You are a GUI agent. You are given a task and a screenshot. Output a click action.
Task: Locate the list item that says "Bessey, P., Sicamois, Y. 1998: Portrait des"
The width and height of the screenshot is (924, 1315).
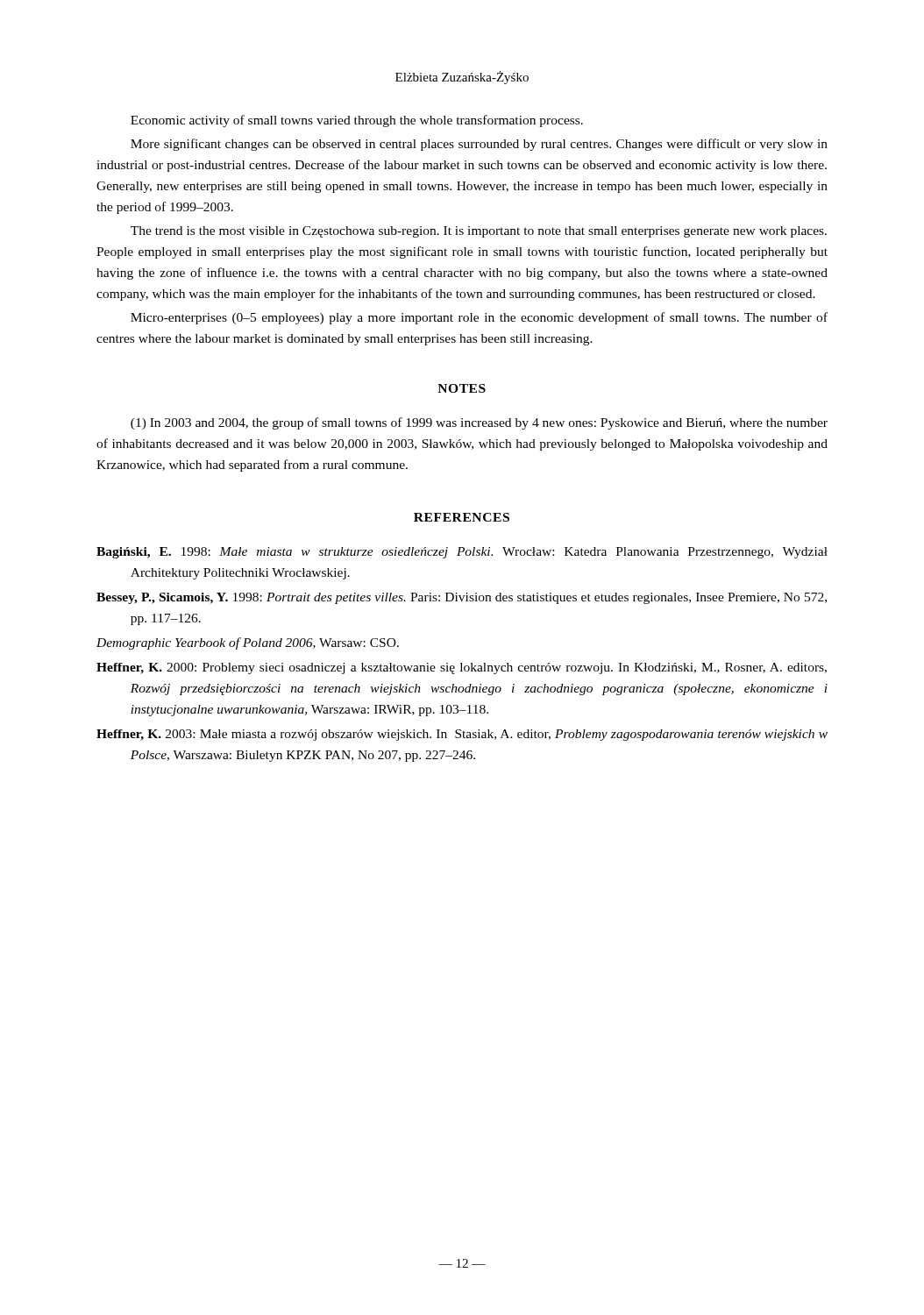[462, 607]
